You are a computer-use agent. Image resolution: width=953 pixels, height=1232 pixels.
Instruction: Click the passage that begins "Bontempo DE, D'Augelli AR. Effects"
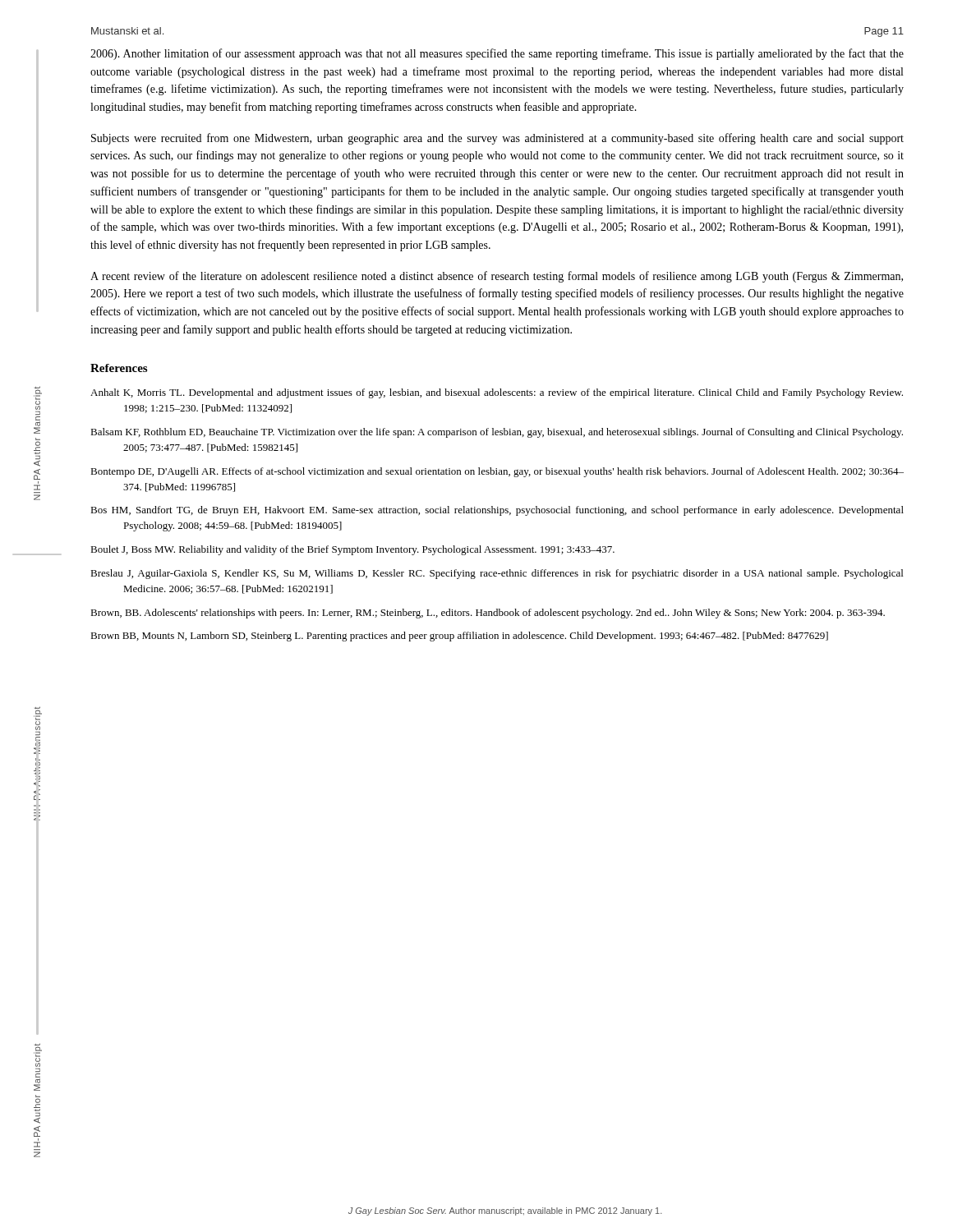coord(497,479)
